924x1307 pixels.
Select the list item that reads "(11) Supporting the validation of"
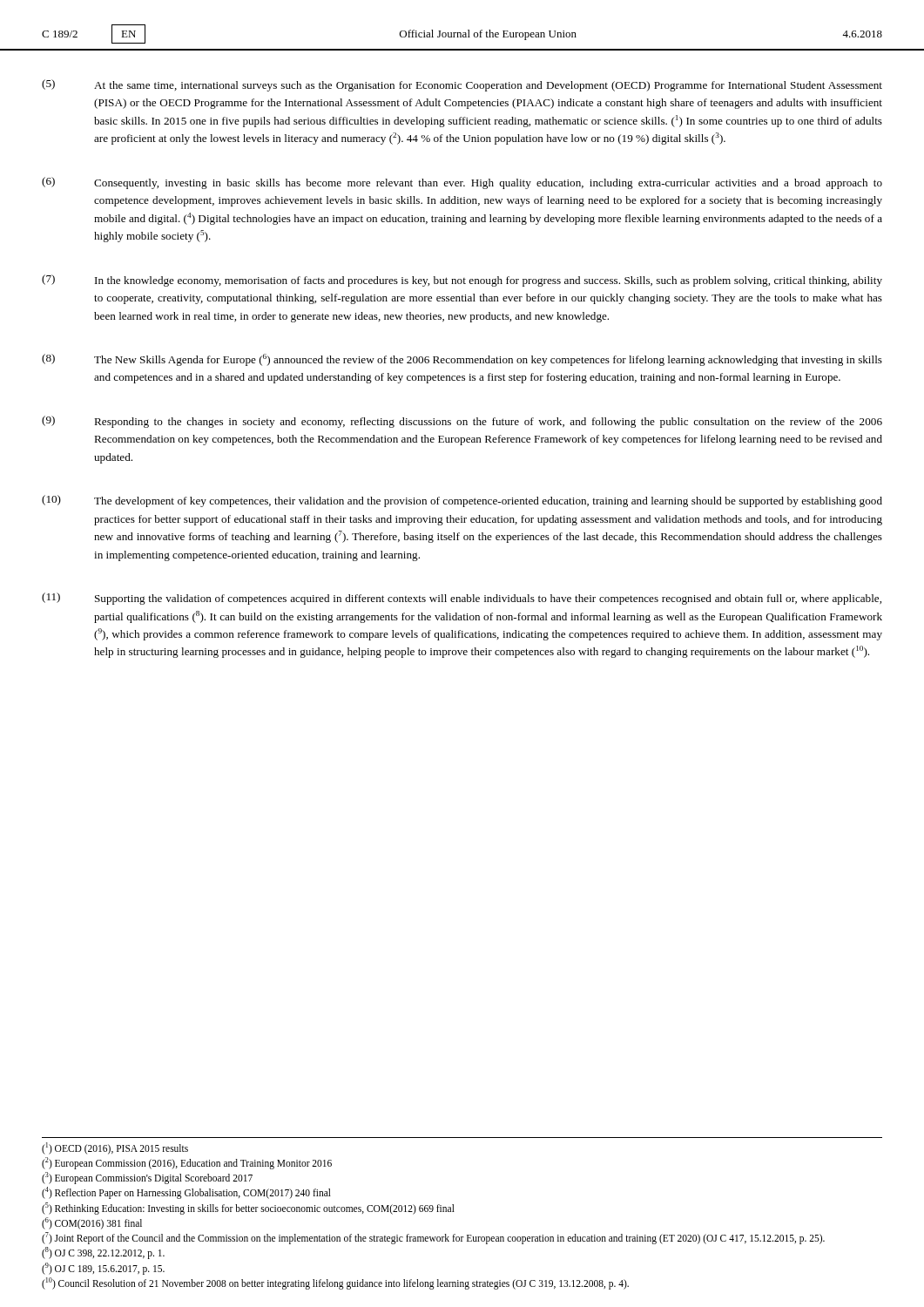point(462,626)
